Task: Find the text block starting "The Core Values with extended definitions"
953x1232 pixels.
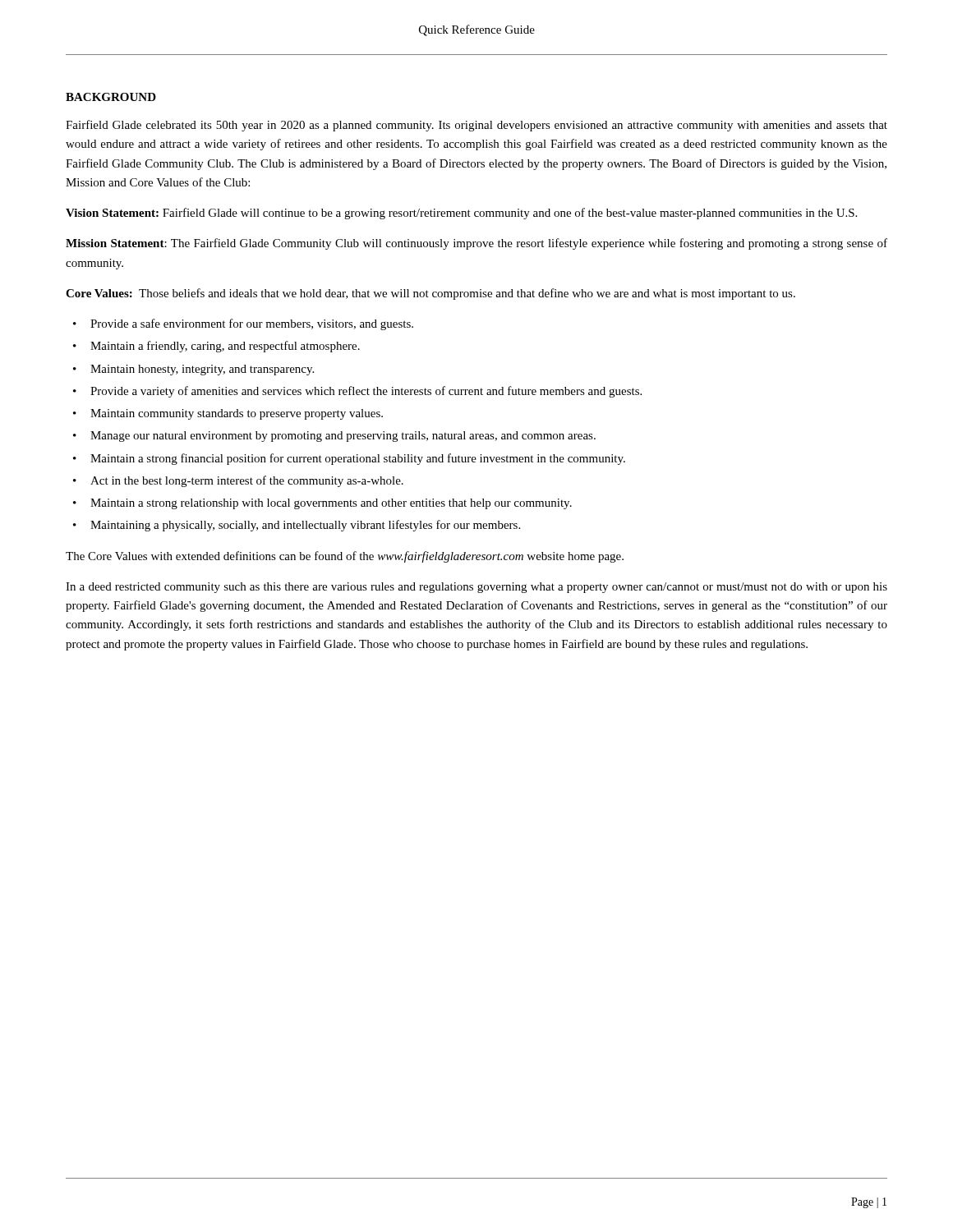Action: point(345,556)
